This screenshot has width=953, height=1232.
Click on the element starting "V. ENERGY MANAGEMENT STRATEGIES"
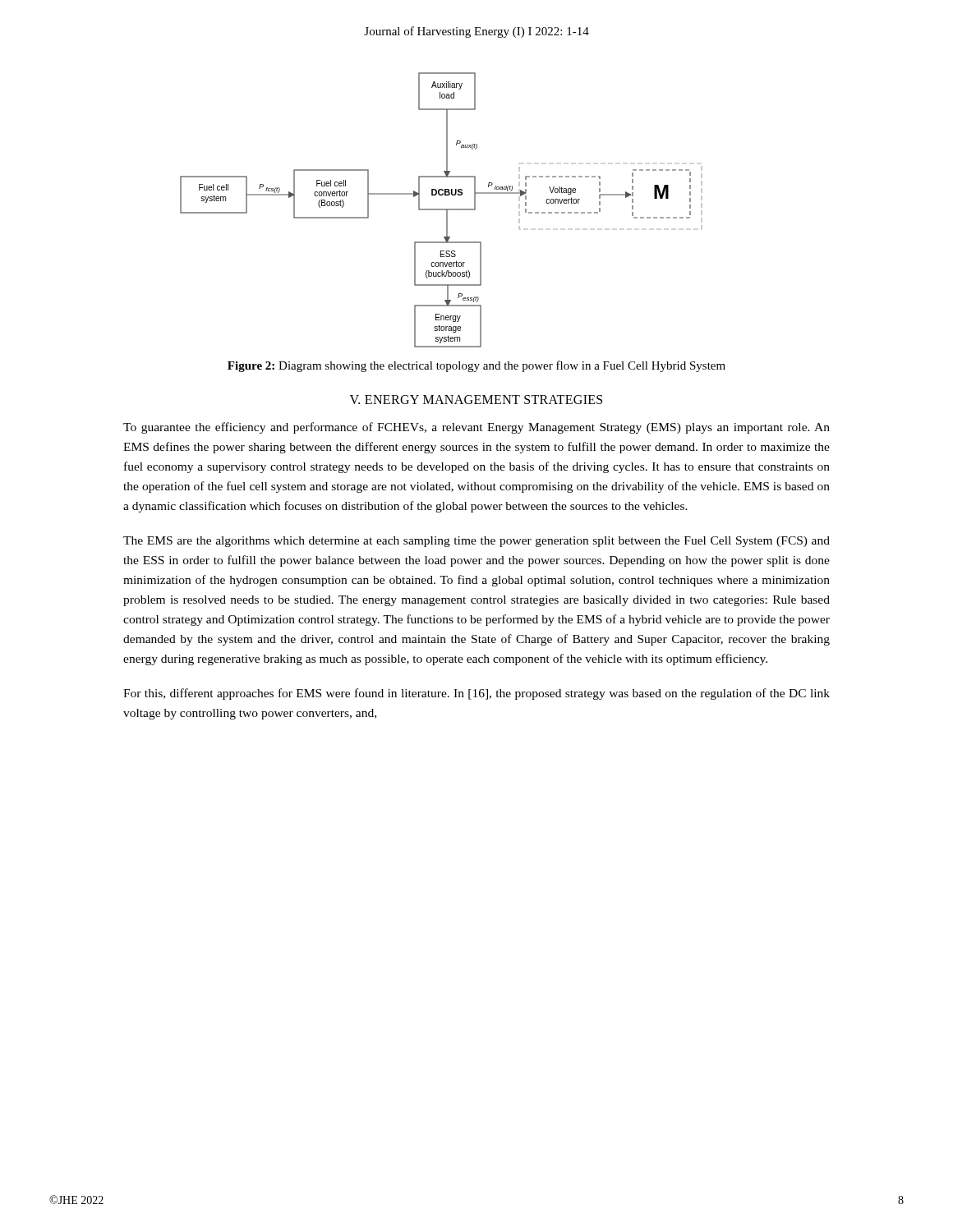[x=476, y=400]
